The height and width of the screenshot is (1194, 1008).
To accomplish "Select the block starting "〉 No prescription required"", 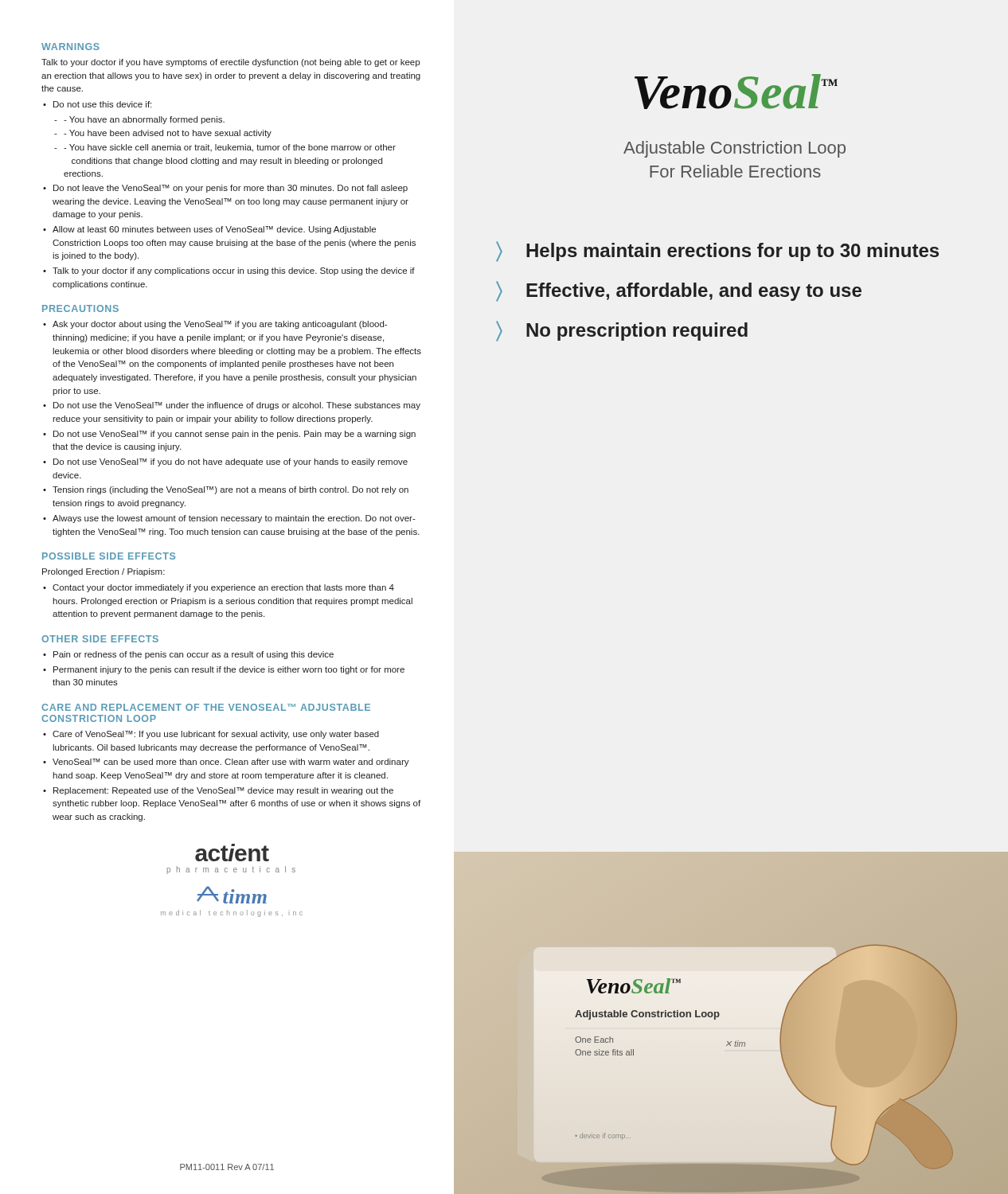I will pyautogui.click(x=621, y=331).
